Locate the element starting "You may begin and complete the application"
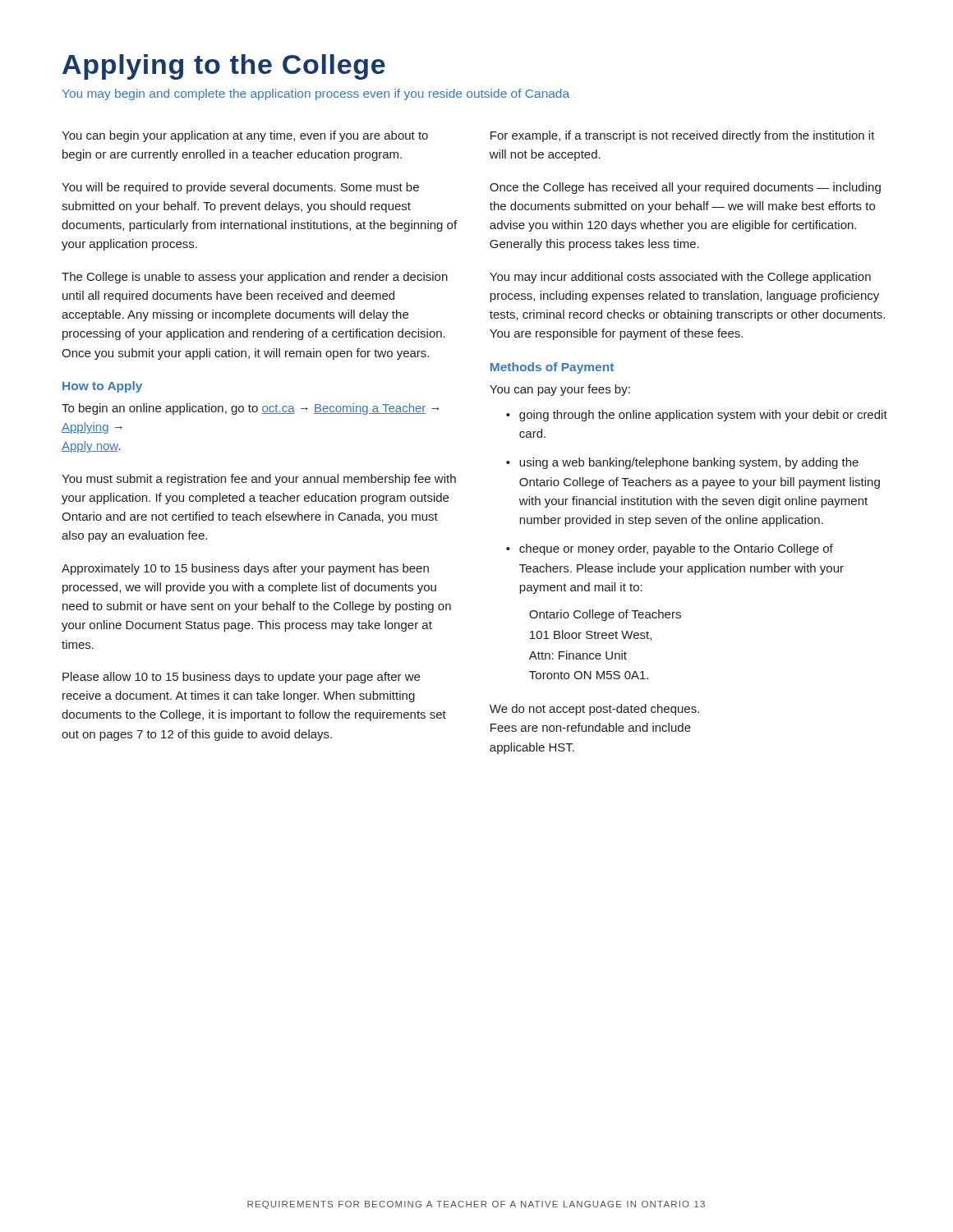953x1232 pixels. click(x=316, y=94)
